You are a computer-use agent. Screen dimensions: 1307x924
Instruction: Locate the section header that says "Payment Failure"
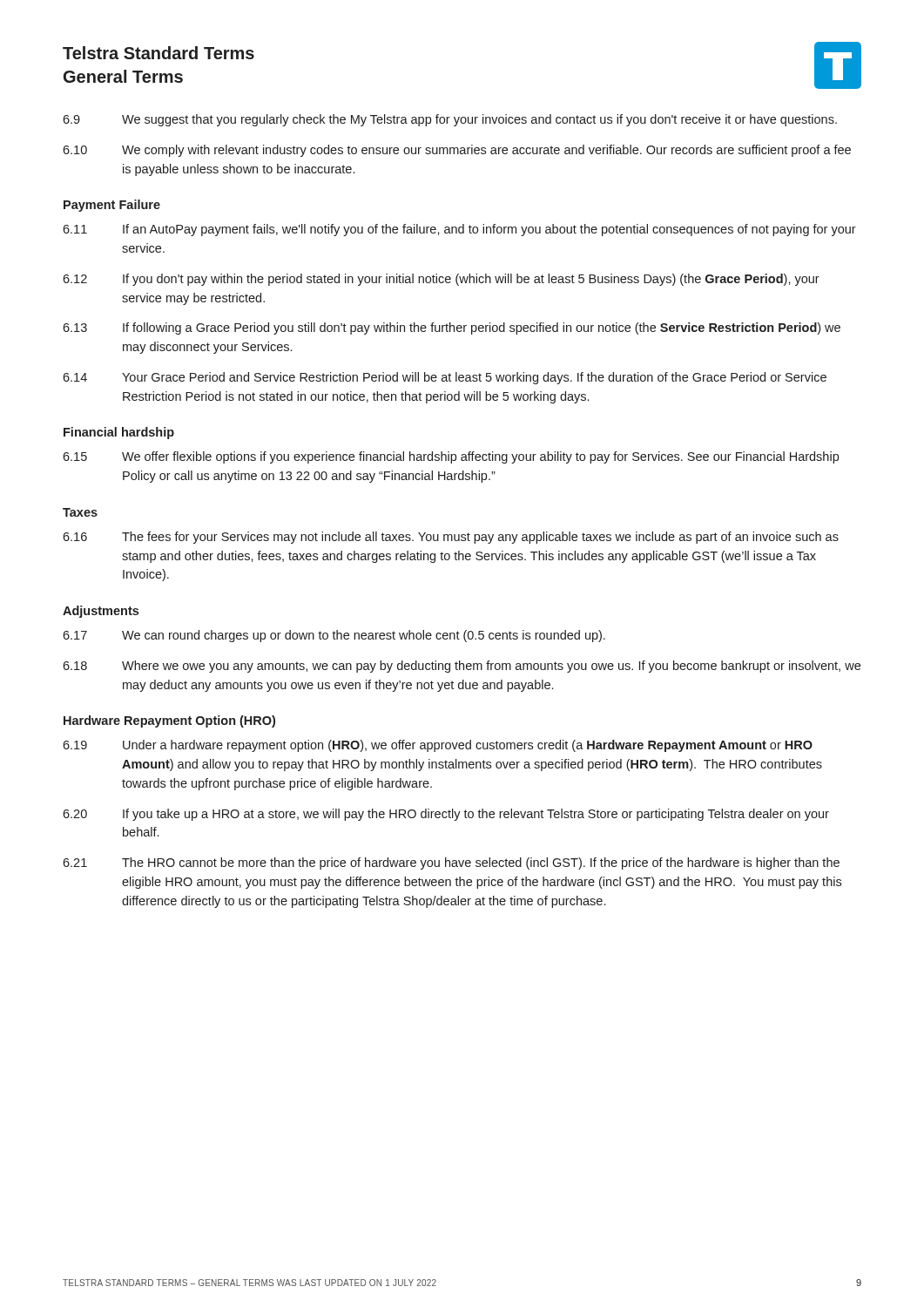[x=111, y=205]
